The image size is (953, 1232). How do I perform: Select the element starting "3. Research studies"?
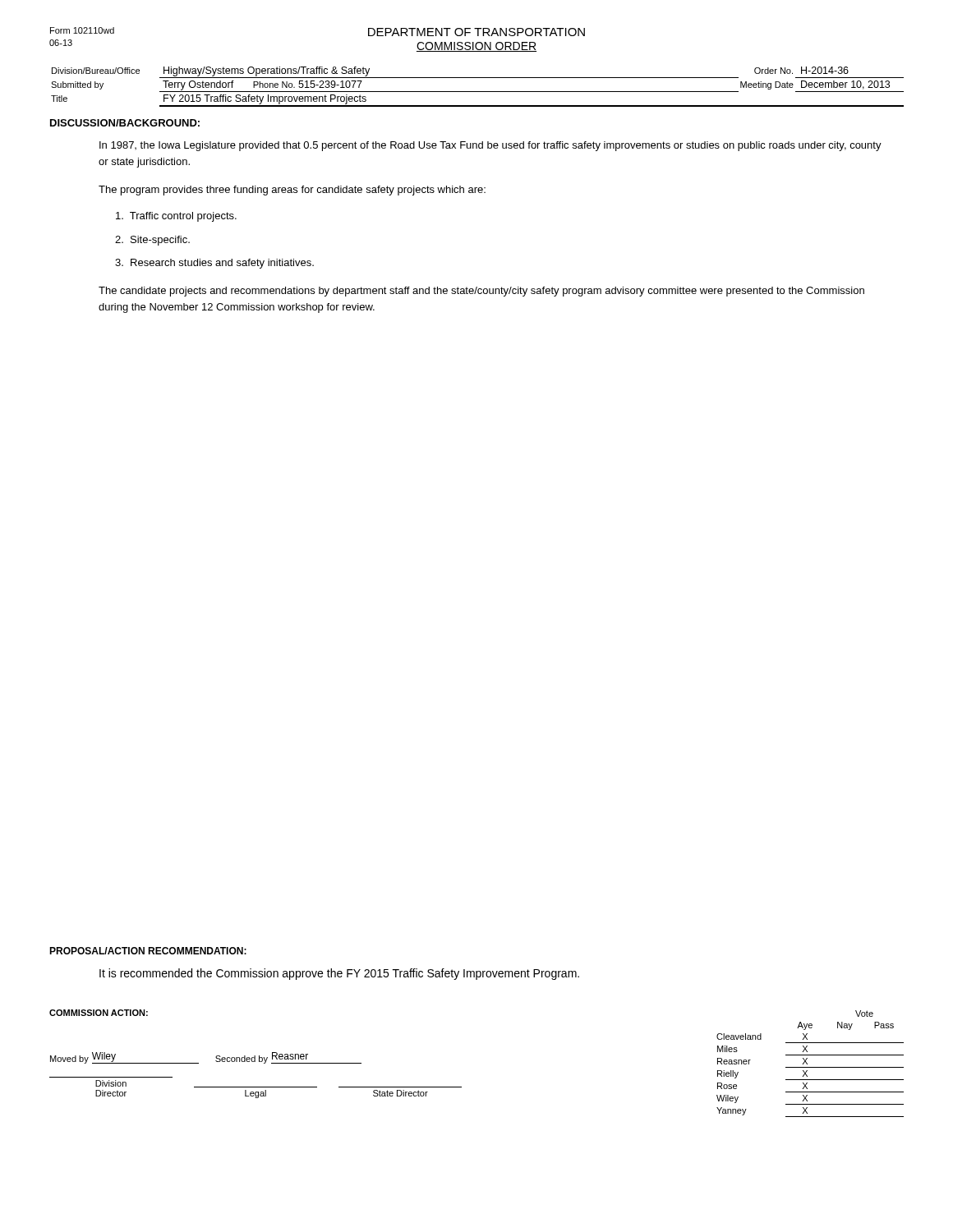(215, 262)
